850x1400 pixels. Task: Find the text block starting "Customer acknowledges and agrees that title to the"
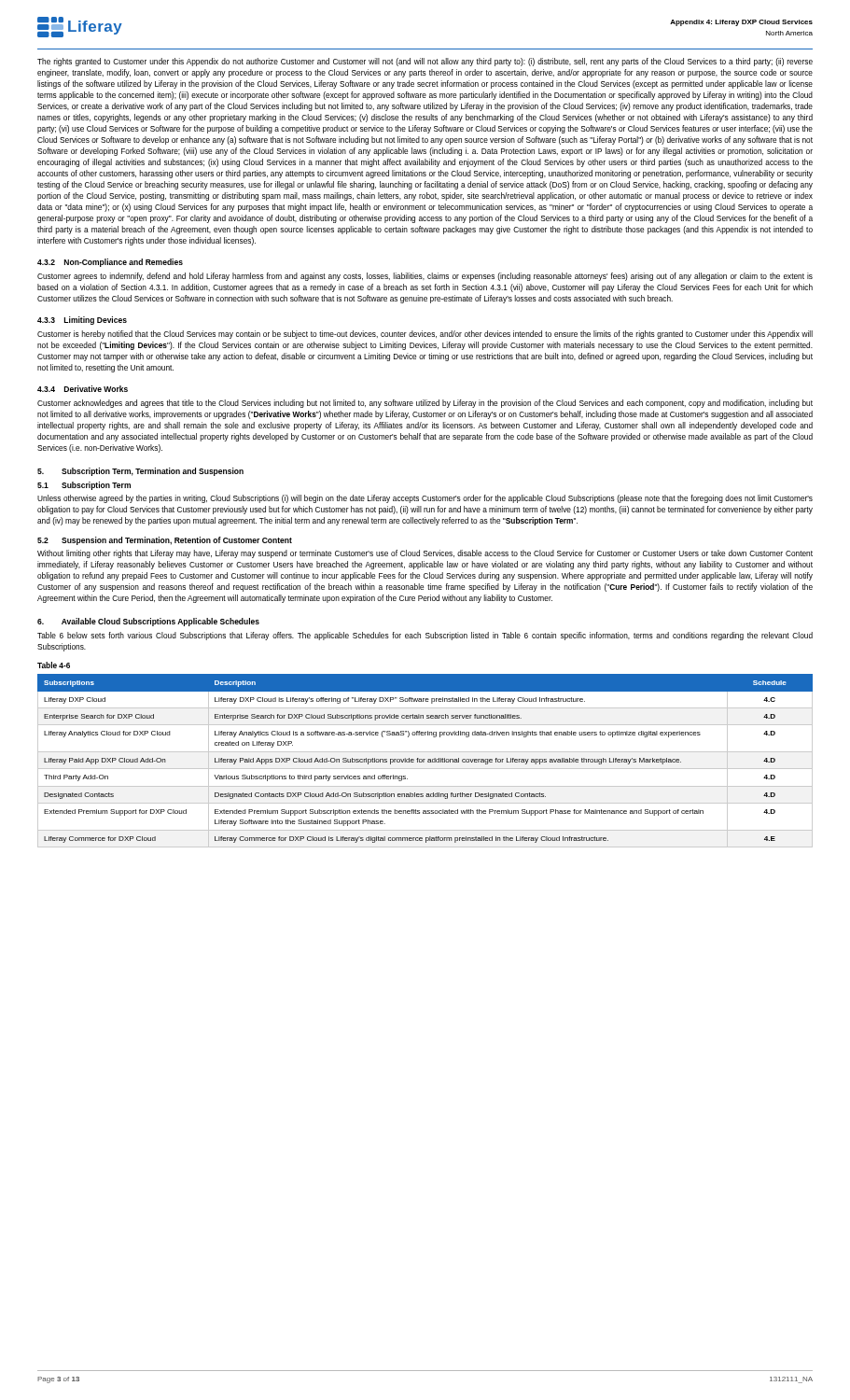(425, 426)
